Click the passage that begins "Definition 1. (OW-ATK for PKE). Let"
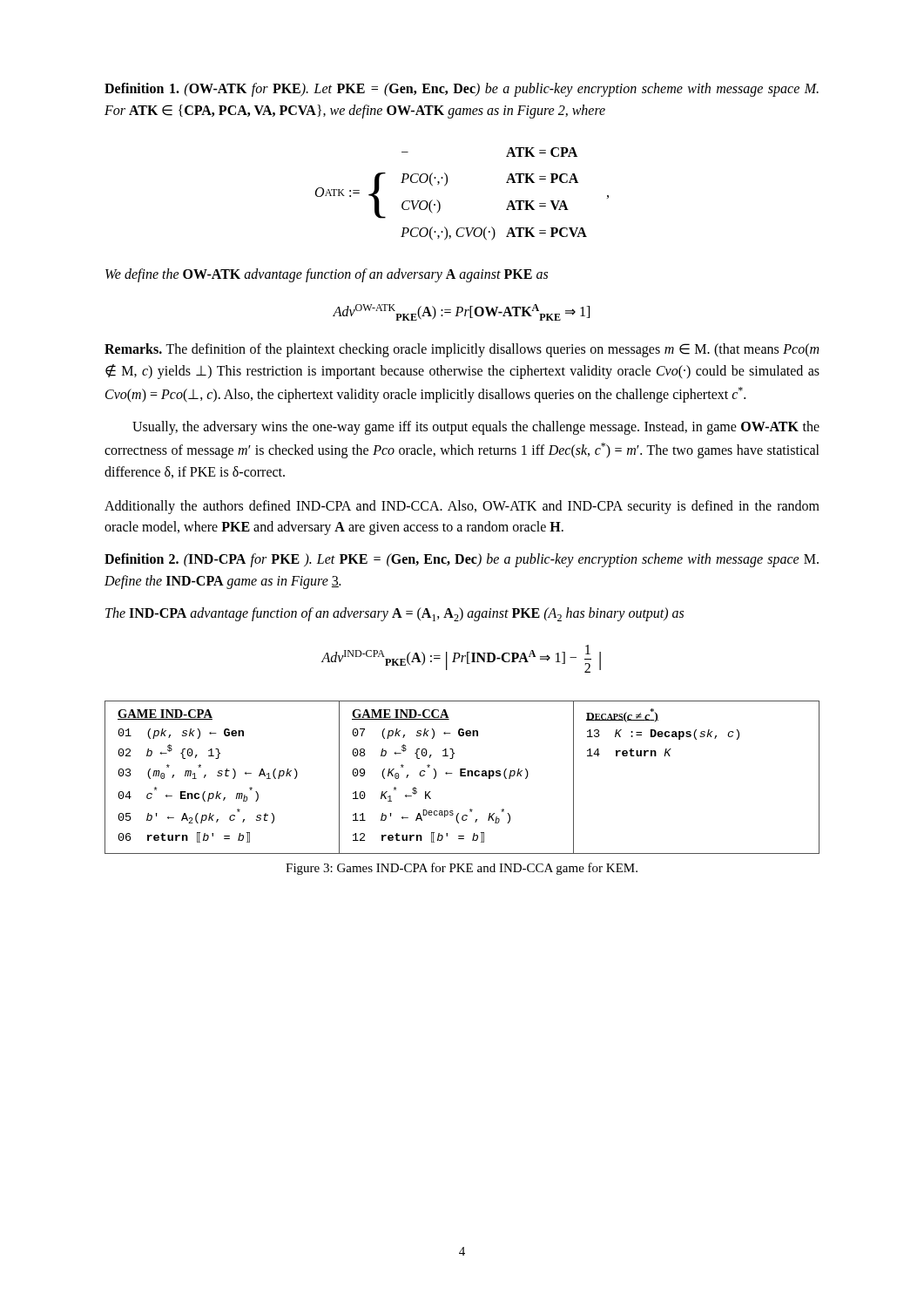Image resolution: width=924 pixels, height=1307 pixels. 462,100
